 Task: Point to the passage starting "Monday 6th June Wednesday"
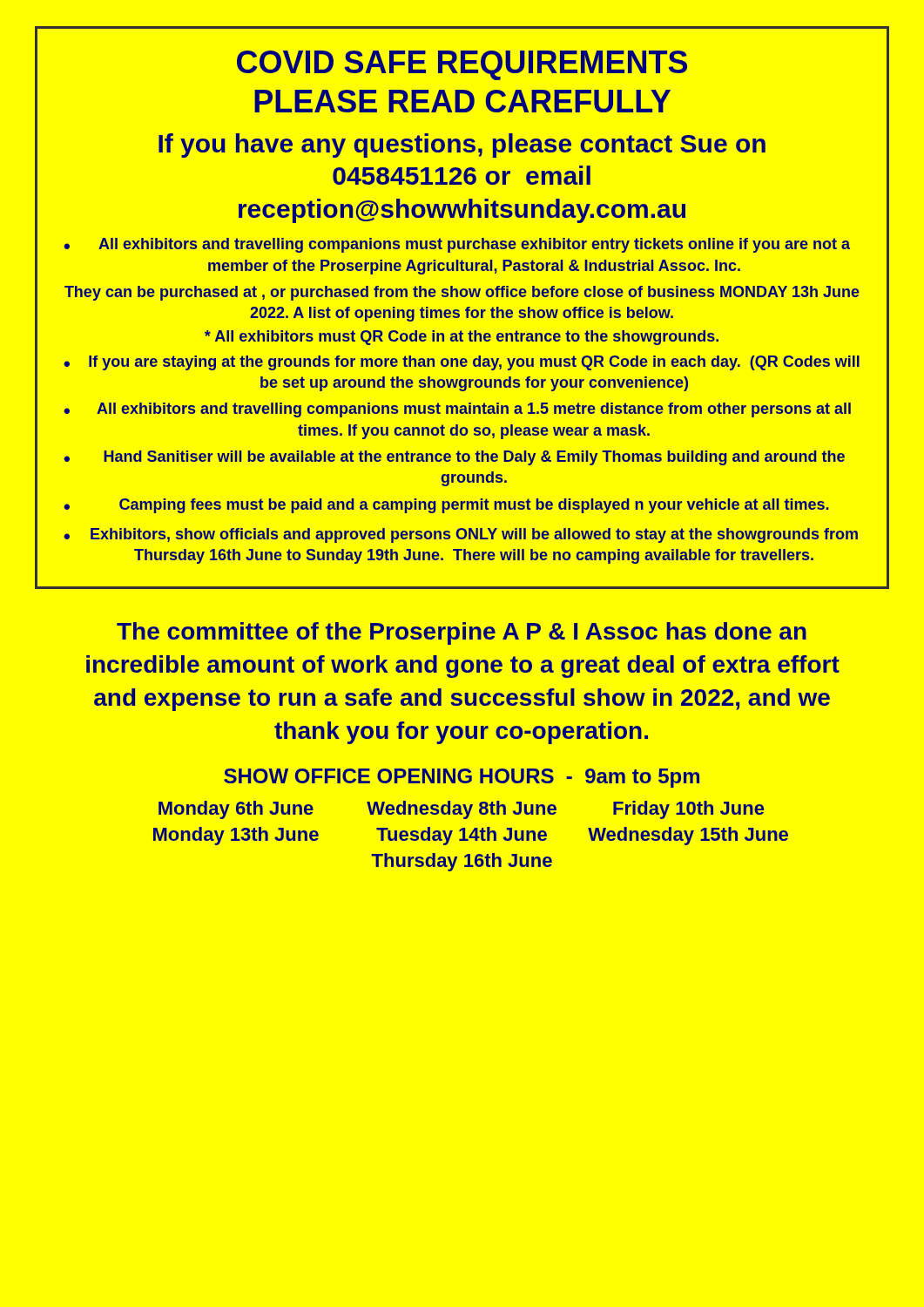coord(462,835)
